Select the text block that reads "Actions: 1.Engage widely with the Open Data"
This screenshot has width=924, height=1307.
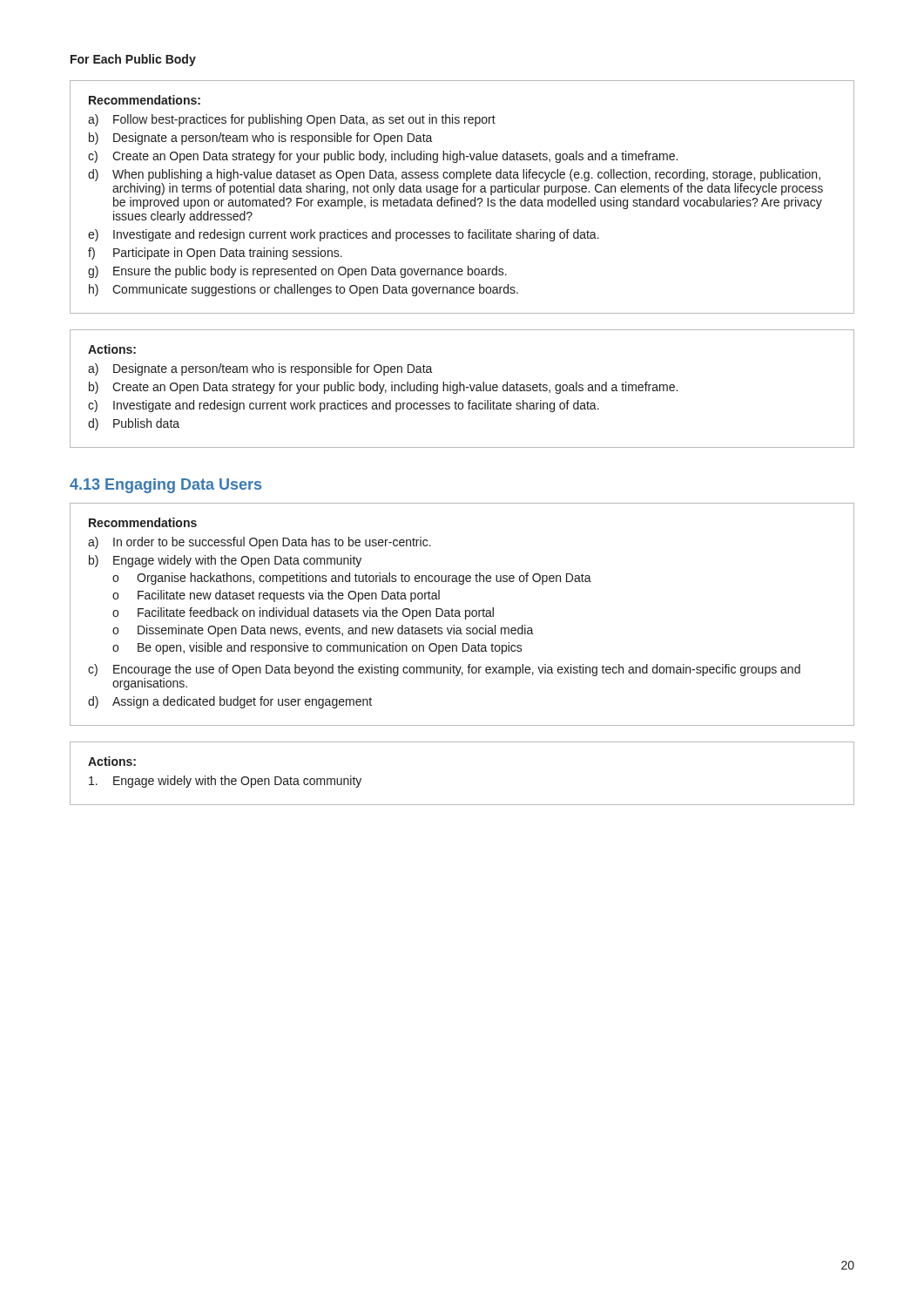point(112,761)
